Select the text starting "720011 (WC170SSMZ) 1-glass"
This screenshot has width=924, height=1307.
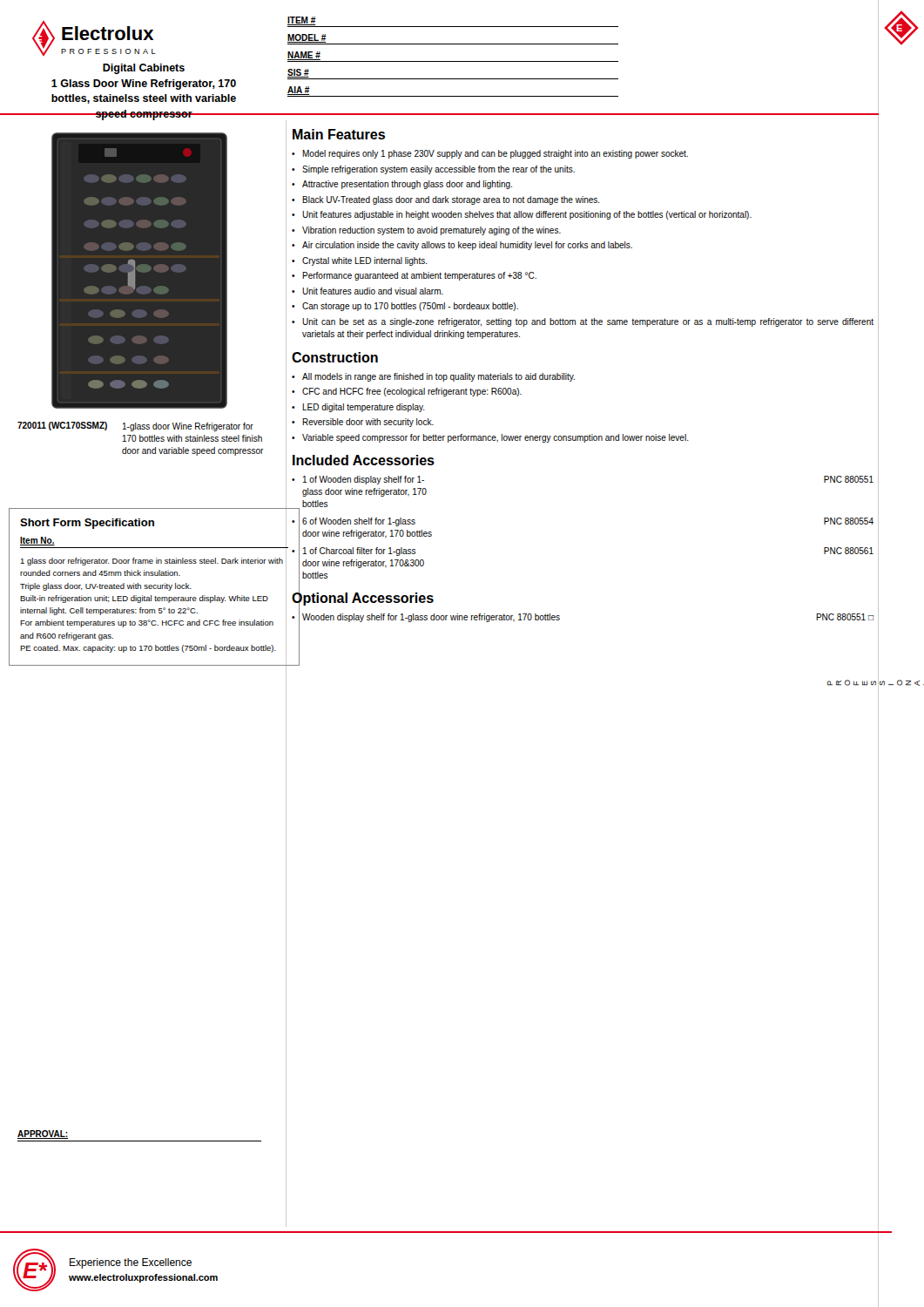[x=144, y=439]
